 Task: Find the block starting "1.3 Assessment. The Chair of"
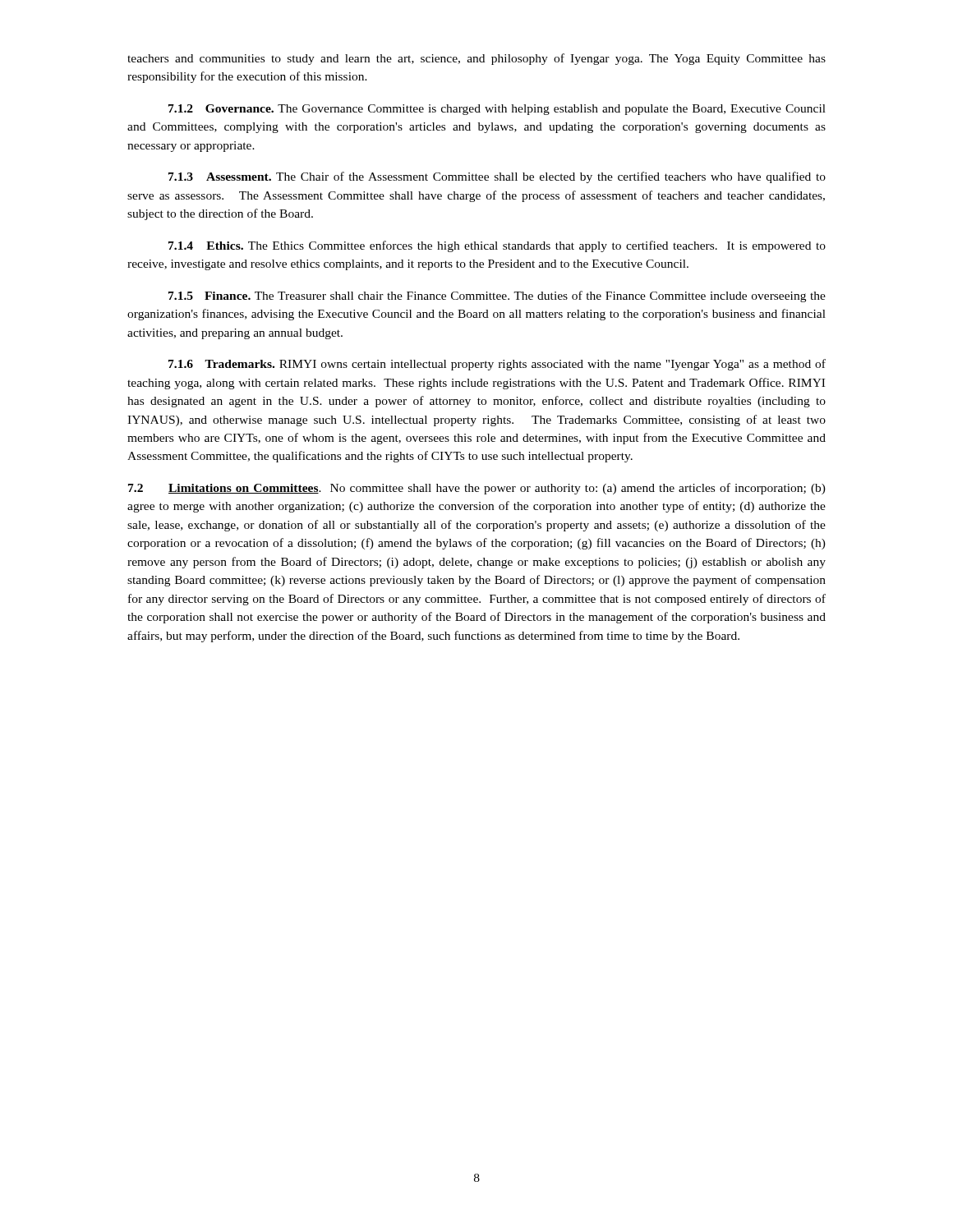[476, 196]
